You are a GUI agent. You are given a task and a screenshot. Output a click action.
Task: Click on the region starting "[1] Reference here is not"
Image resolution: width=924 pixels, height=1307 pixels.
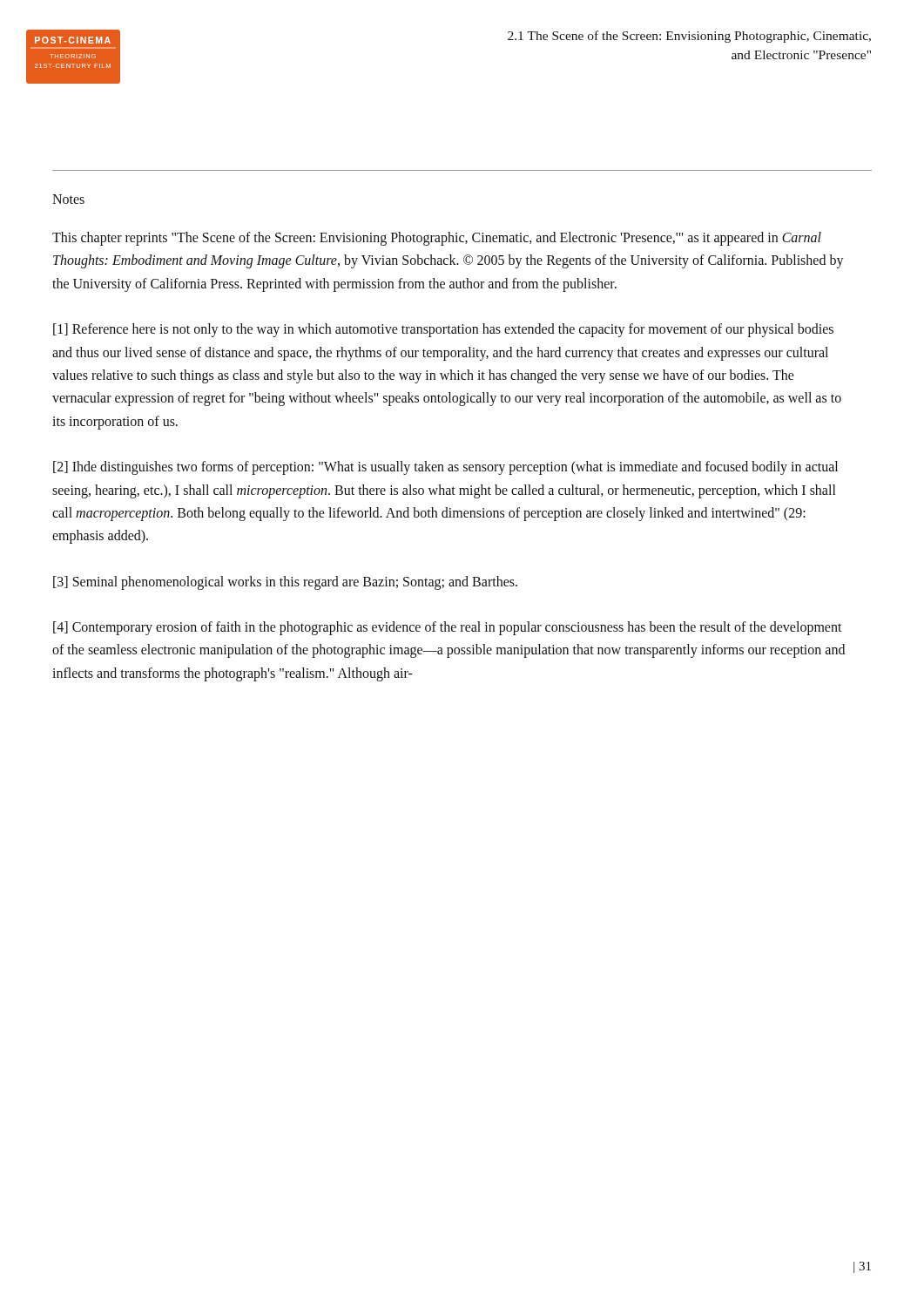[x=447, y=375]
